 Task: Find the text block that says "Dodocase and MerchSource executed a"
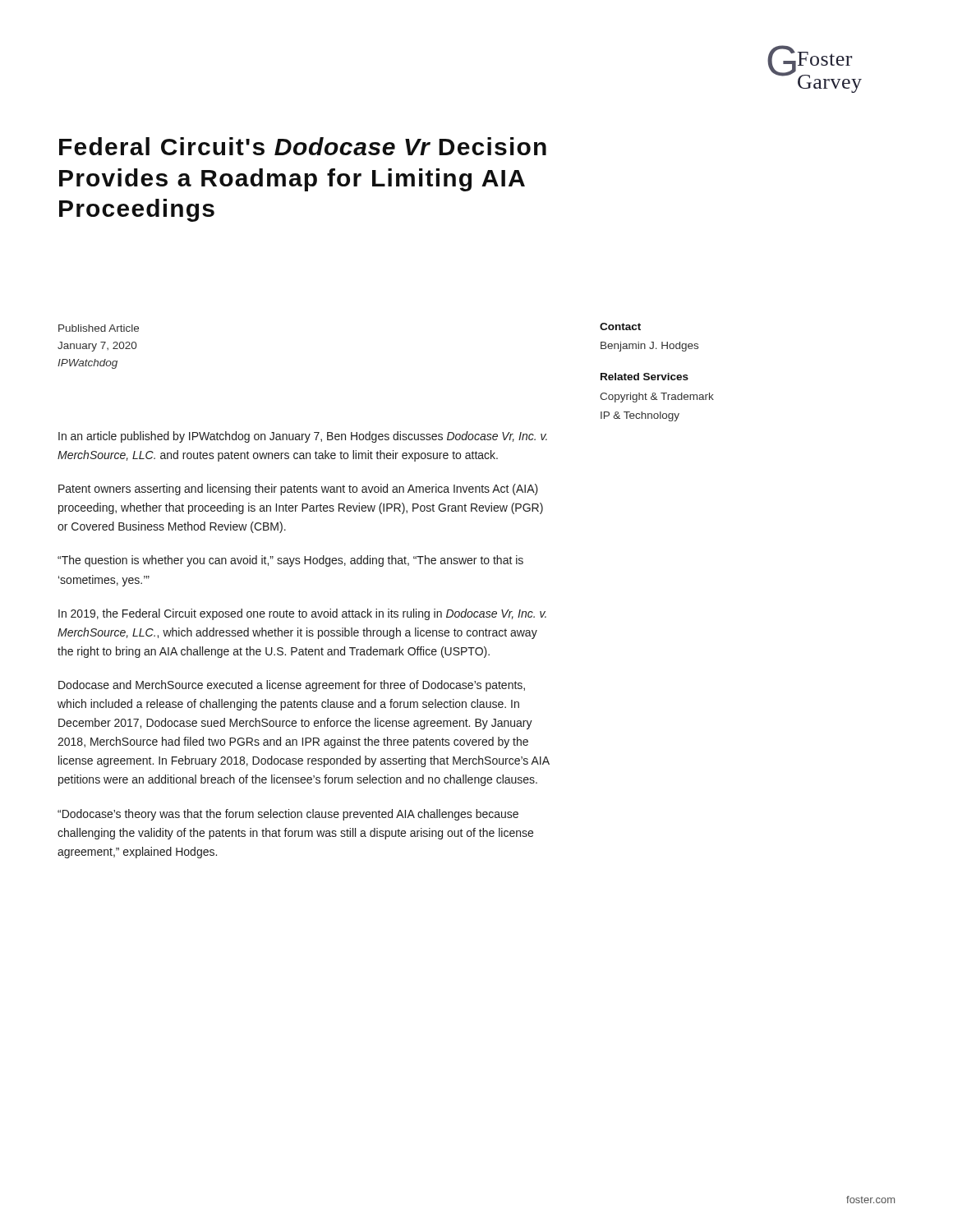click(304, 733)
